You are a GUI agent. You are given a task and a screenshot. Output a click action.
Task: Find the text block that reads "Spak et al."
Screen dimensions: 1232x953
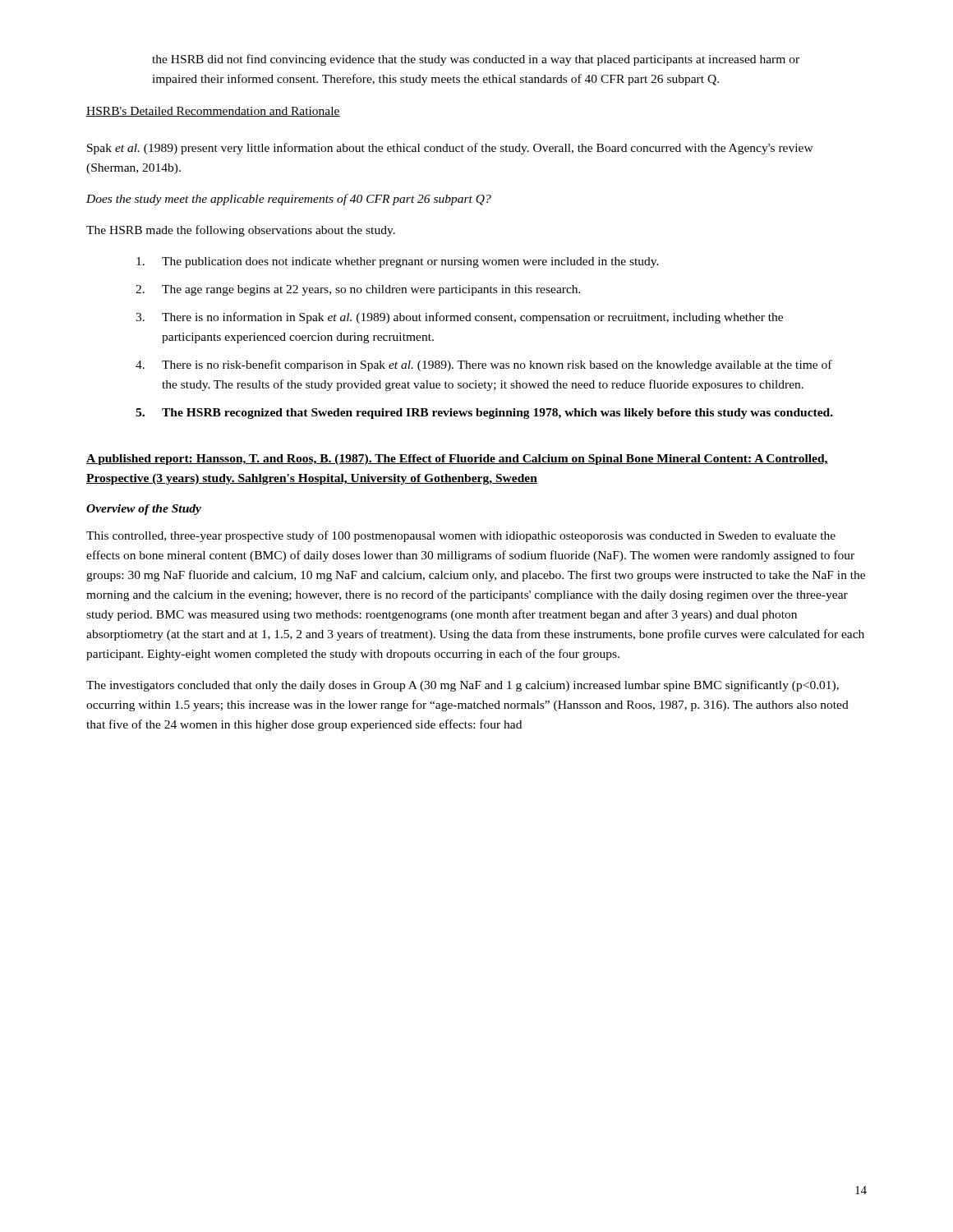point(450,157)
